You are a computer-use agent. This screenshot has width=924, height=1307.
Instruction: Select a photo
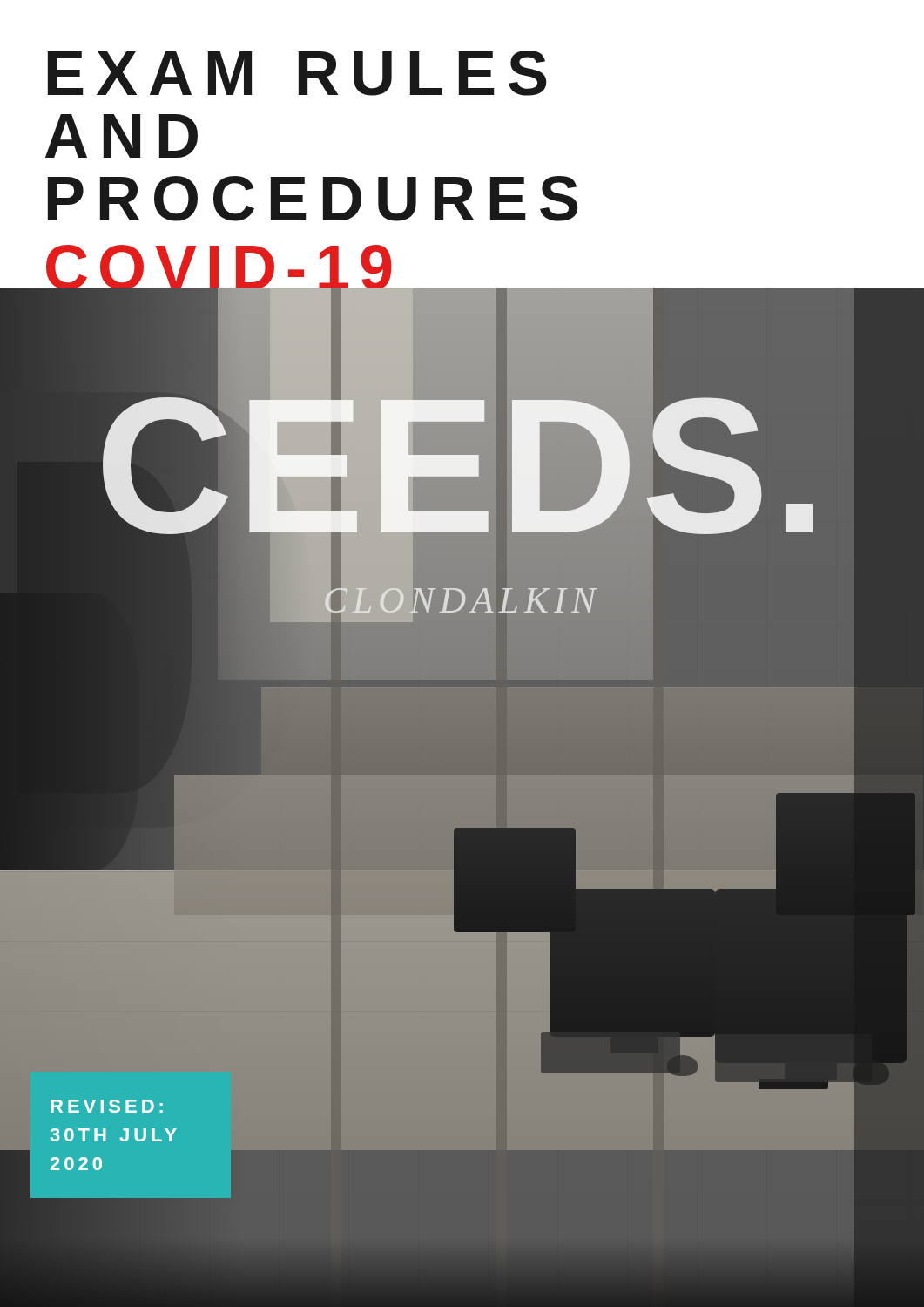(x=462, y=797)
